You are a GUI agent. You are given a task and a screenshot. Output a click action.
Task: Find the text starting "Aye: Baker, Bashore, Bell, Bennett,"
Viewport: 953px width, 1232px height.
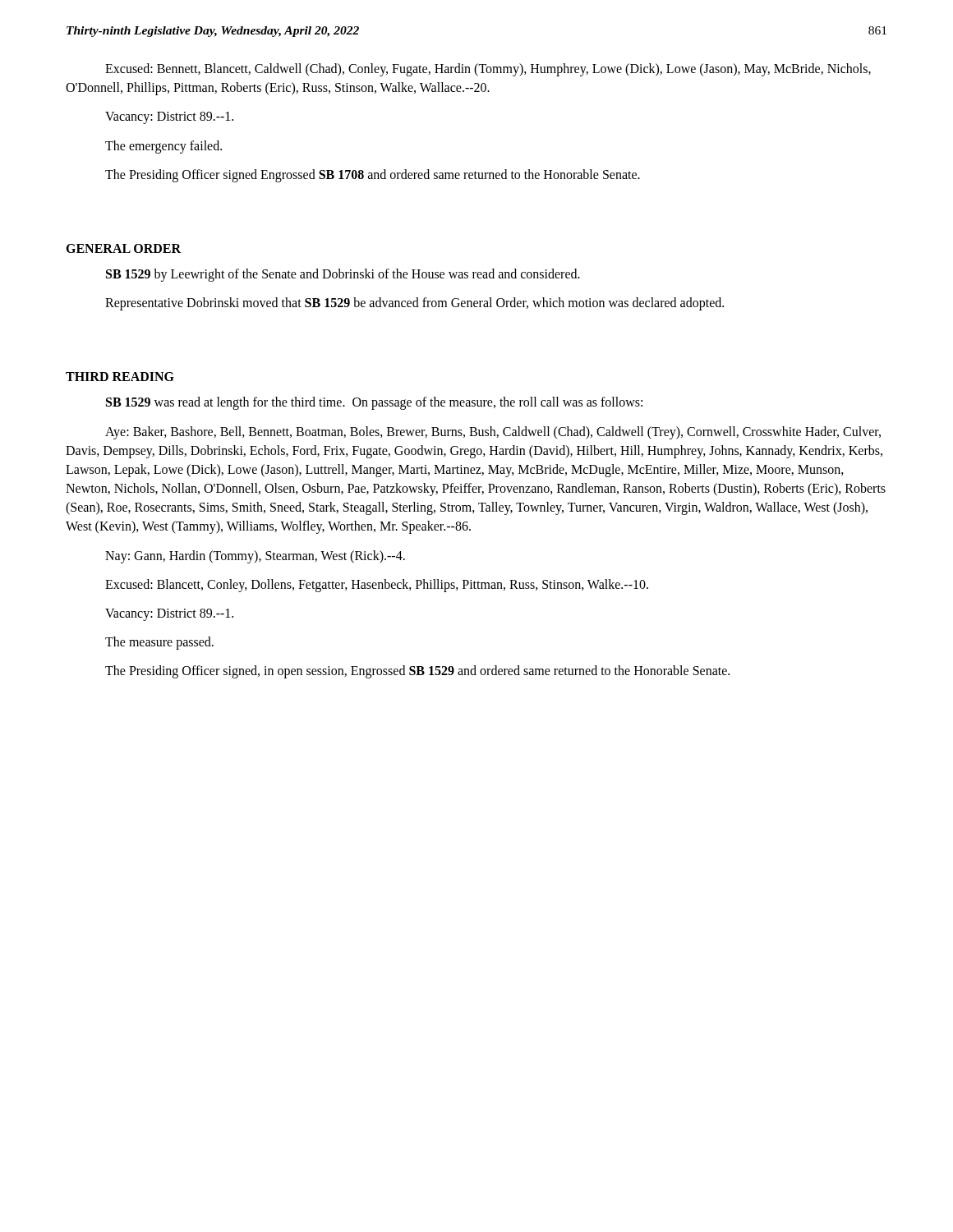476,479
